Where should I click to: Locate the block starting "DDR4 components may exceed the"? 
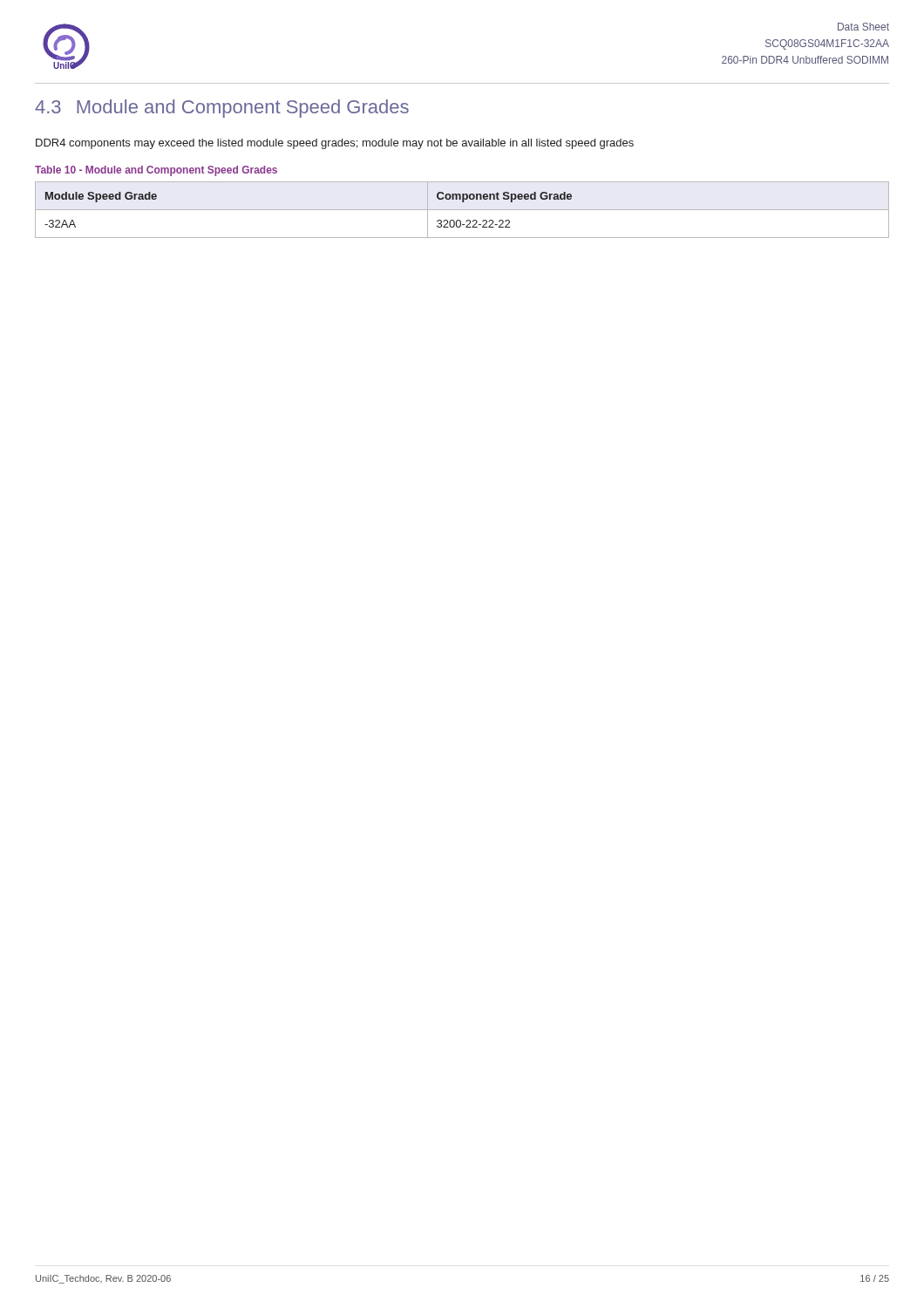click(x=334, y=143)
